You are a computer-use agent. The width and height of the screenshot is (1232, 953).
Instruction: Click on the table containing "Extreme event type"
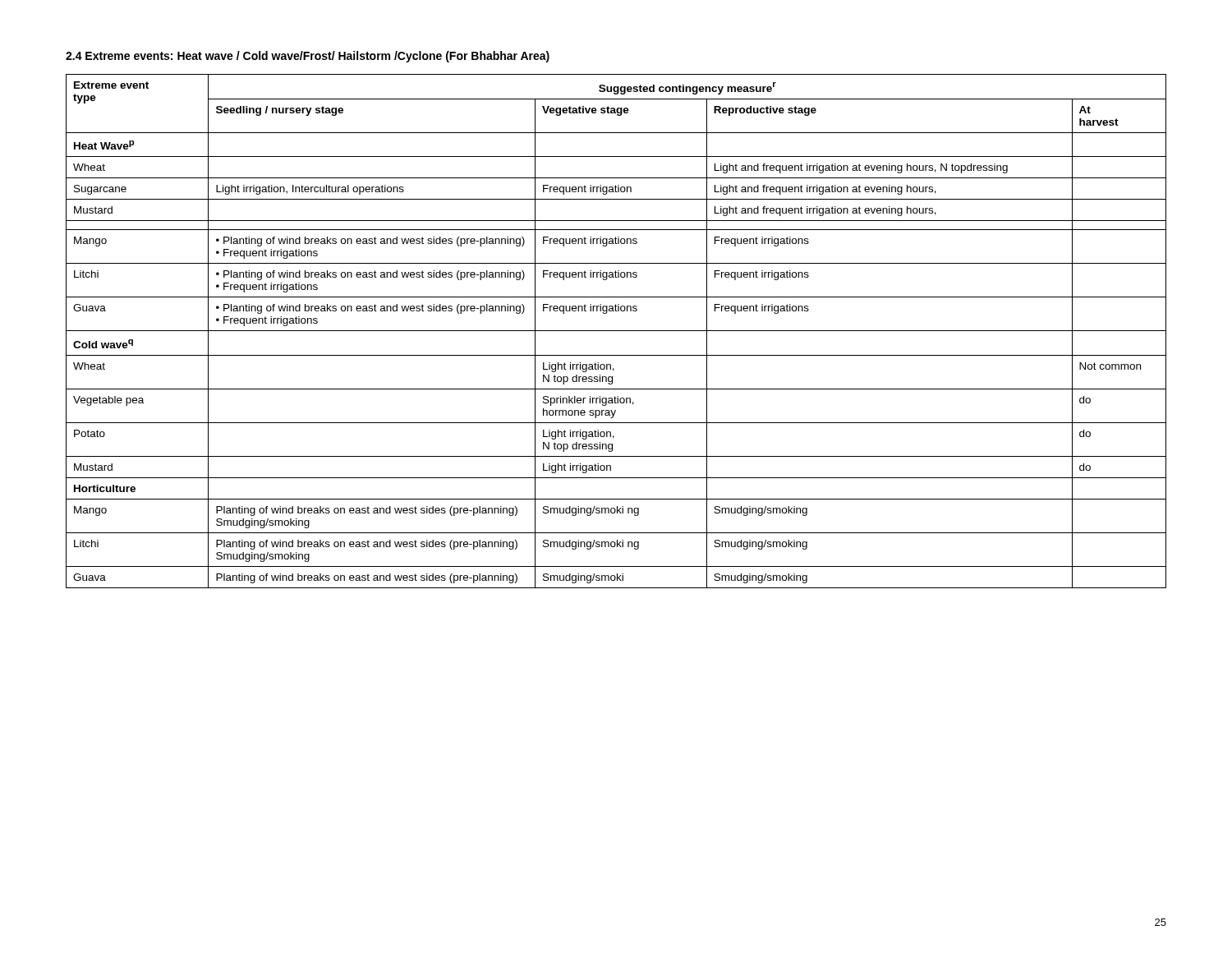coord(616,331)
